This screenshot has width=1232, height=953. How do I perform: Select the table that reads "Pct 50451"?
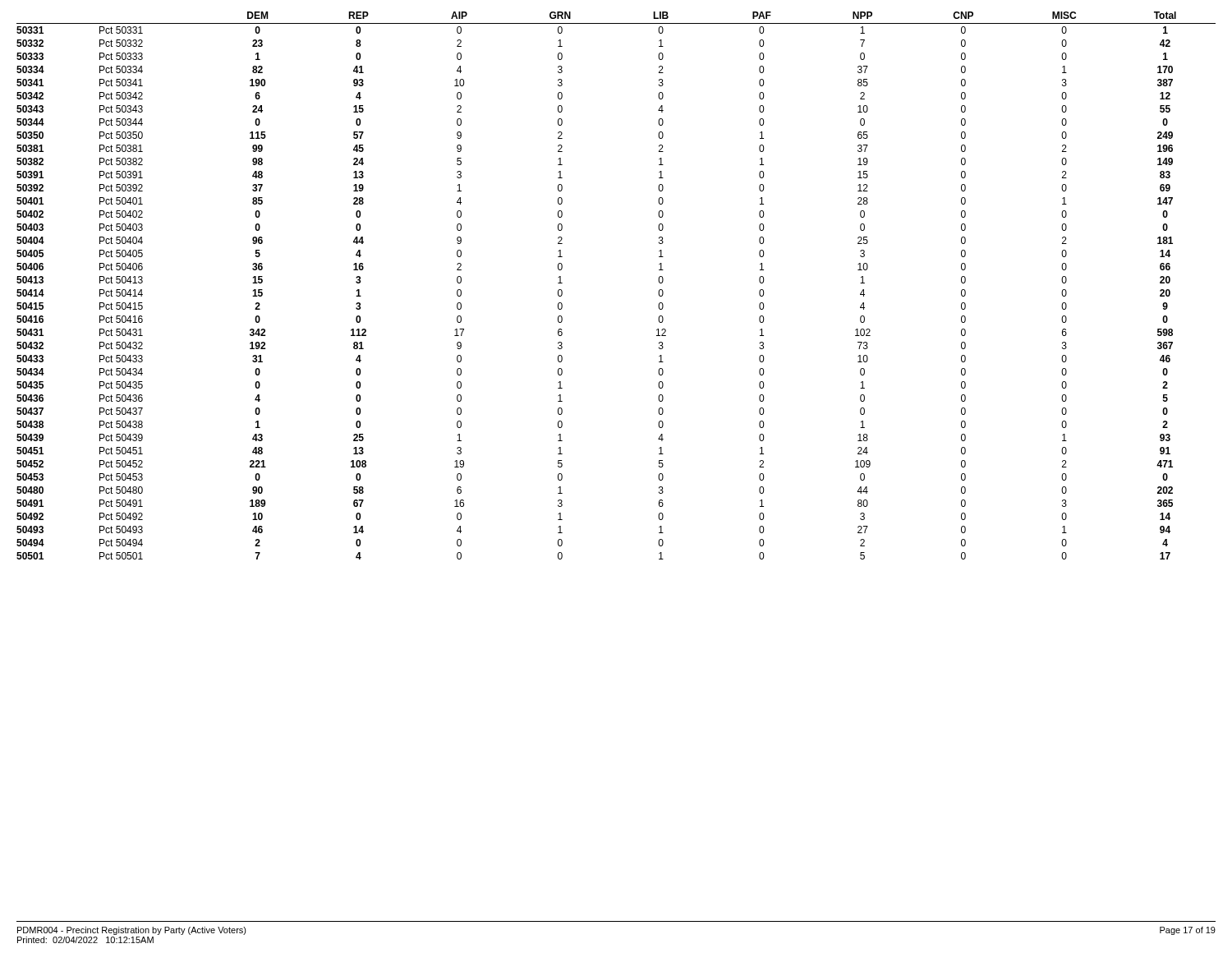point(616,285)
